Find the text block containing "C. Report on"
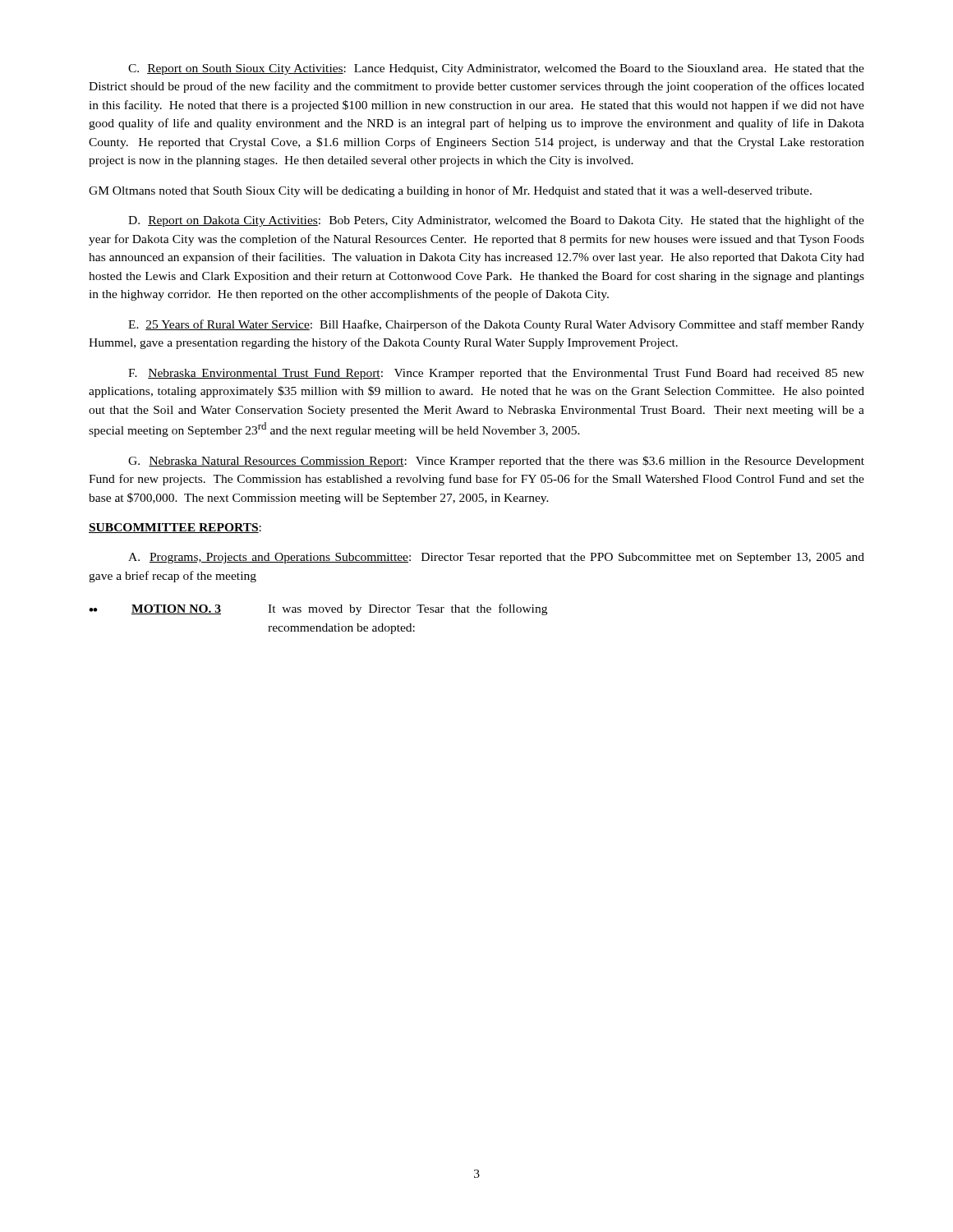This screenshot has height=1232, width=953. 476,115
